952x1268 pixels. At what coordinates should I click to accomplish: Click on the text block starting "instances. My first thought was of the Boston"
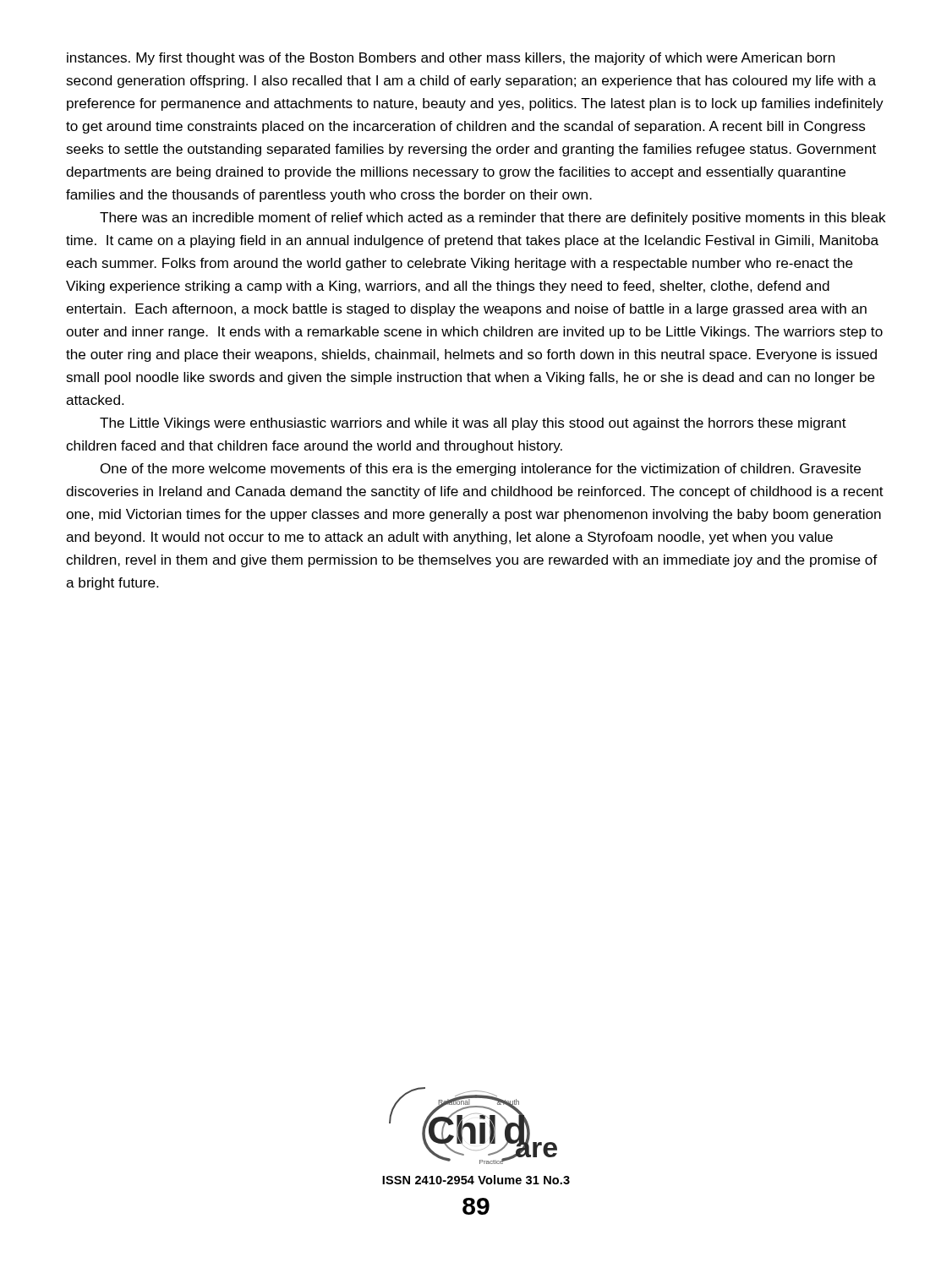click(x=476, y=126)
